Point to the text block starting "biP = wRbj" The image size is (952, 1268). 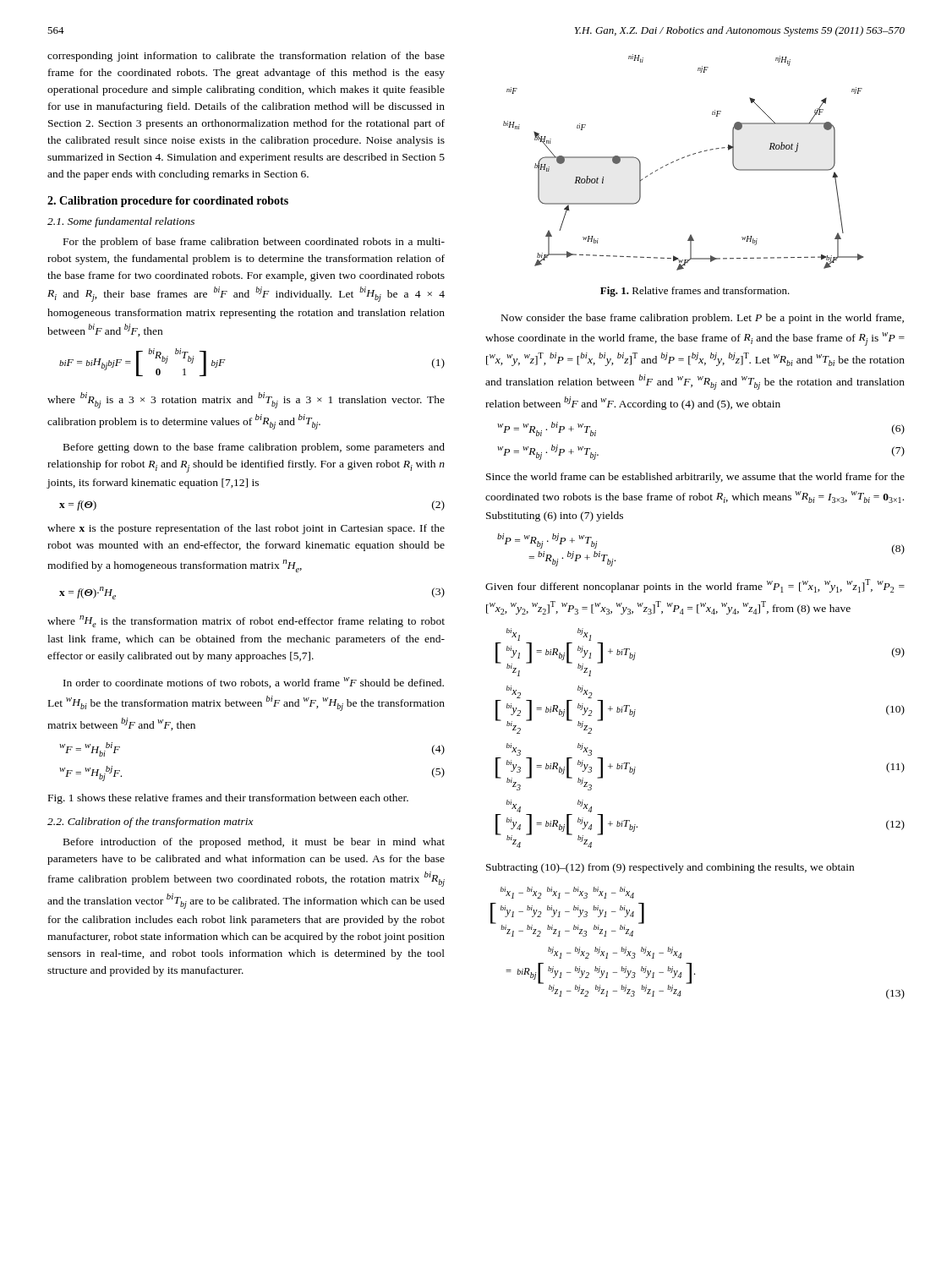(551, 555)
